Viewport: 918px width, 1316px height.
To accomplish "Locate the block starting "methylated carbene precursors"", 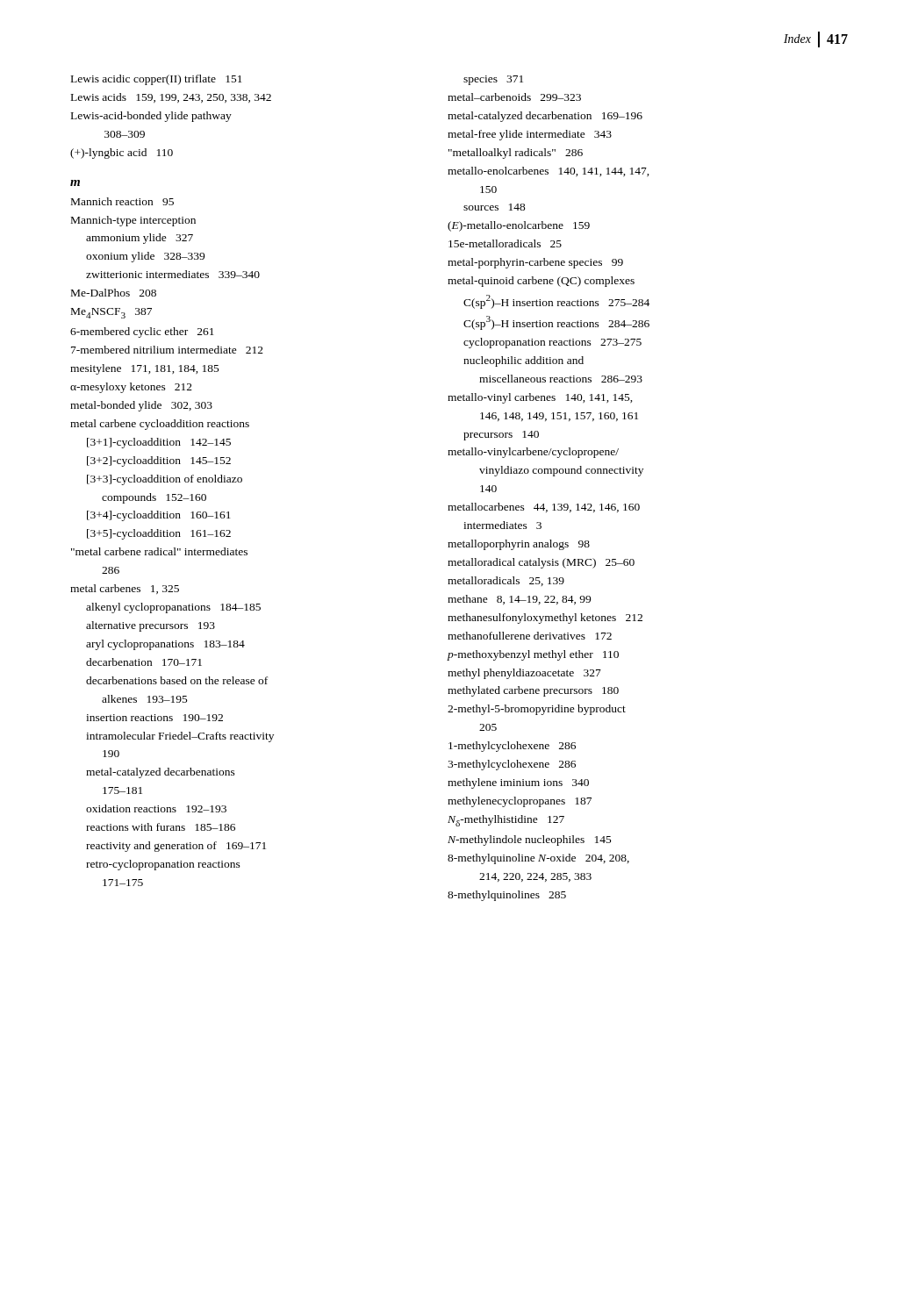I will click(x=533, y=691).
